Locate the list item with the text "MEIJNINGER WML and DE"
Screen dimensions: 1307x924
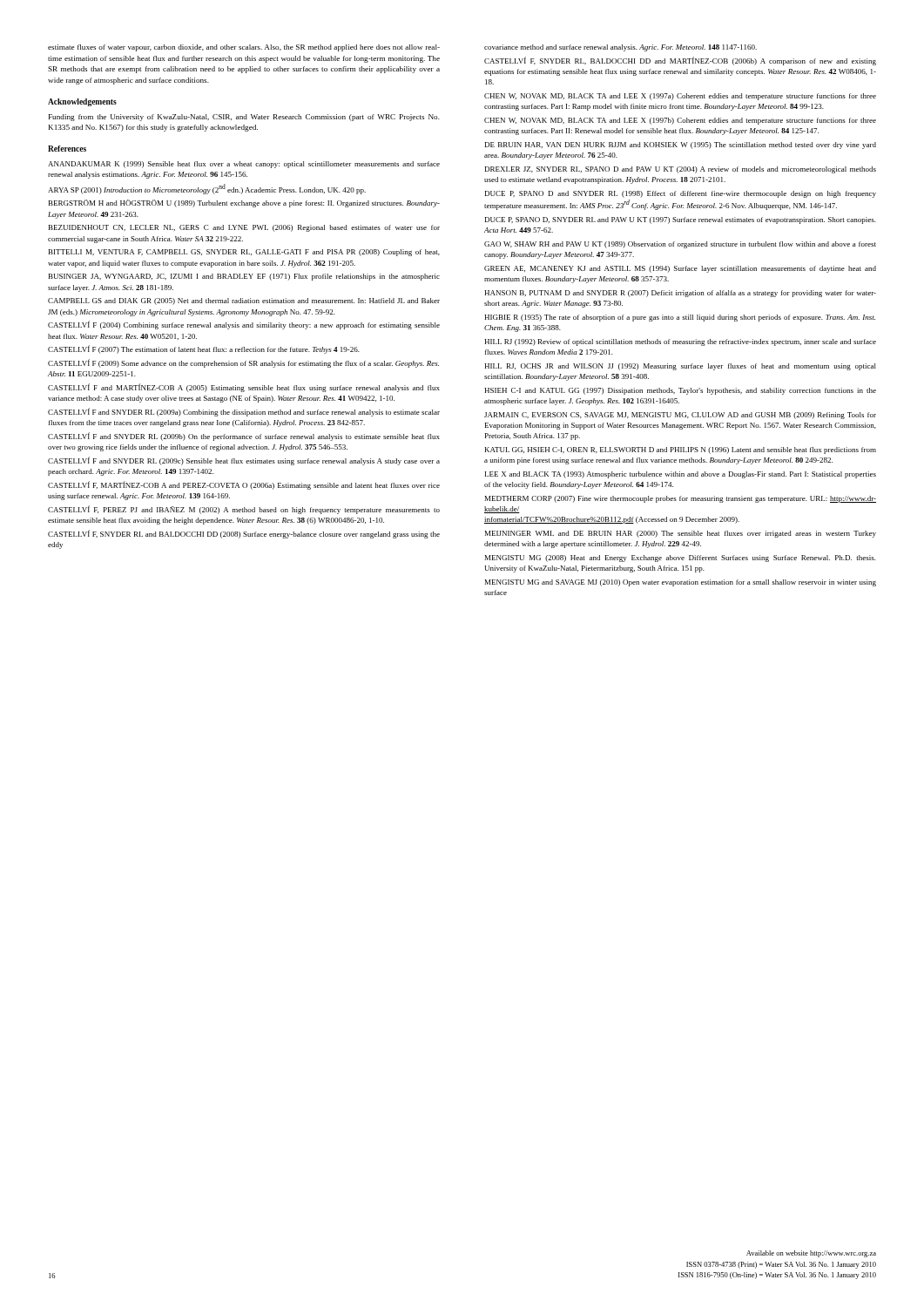(680, 538)
